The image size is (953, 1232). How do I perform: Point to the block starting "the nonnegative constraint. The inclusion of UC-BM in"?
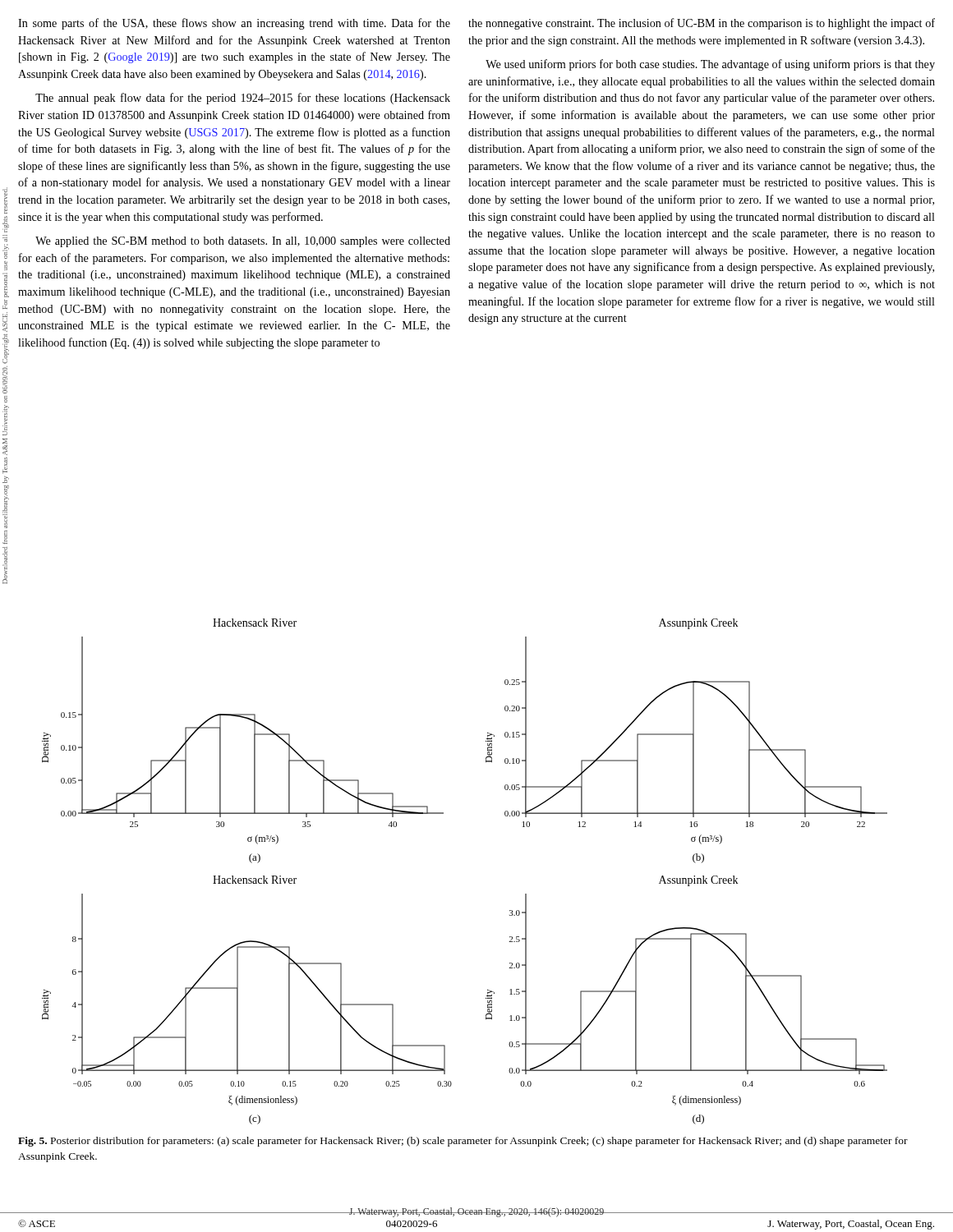click(x=702, y=171)
